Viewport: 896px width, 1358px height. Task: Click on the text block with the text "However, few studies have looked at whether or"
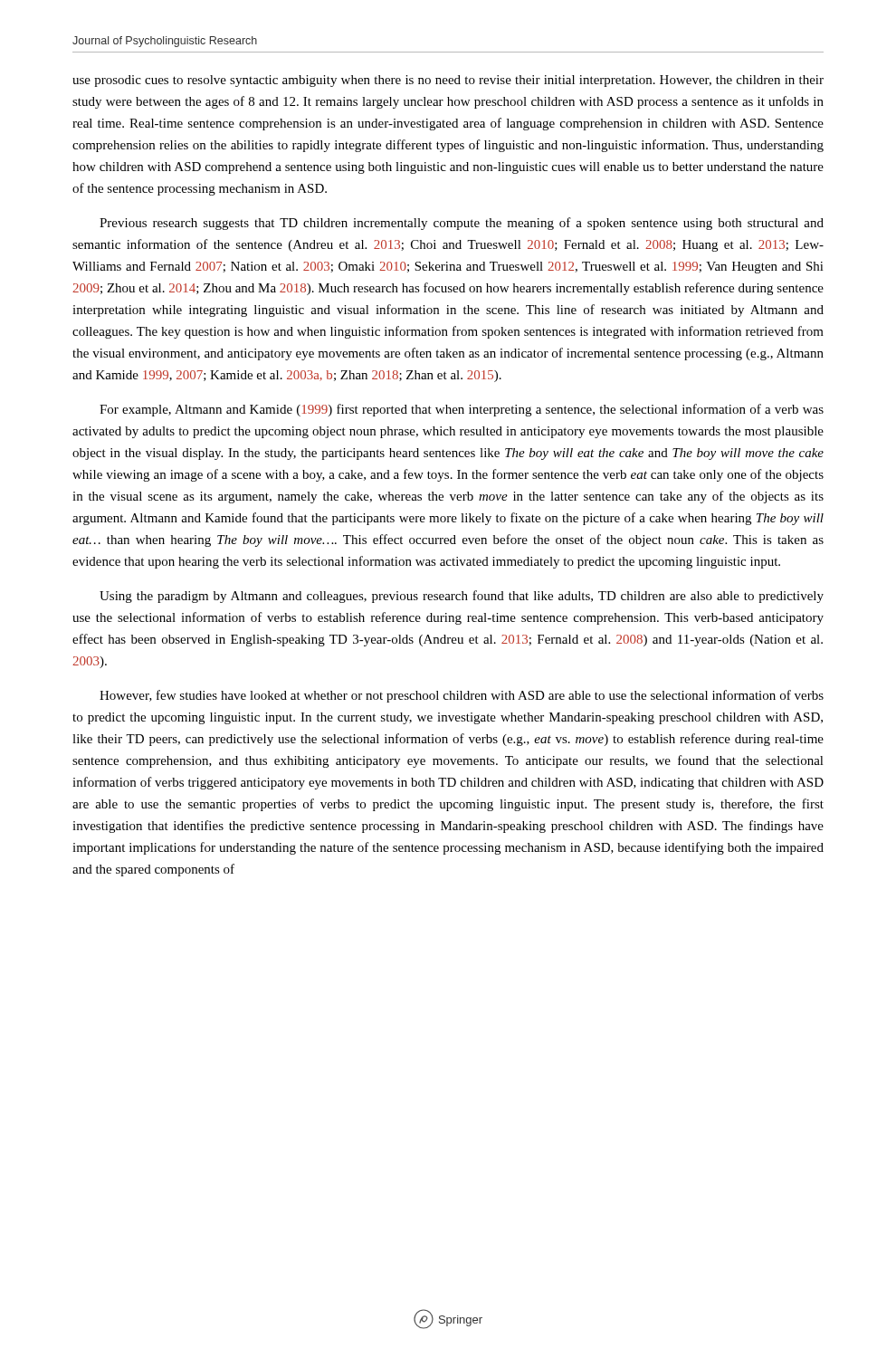point(448,782)
